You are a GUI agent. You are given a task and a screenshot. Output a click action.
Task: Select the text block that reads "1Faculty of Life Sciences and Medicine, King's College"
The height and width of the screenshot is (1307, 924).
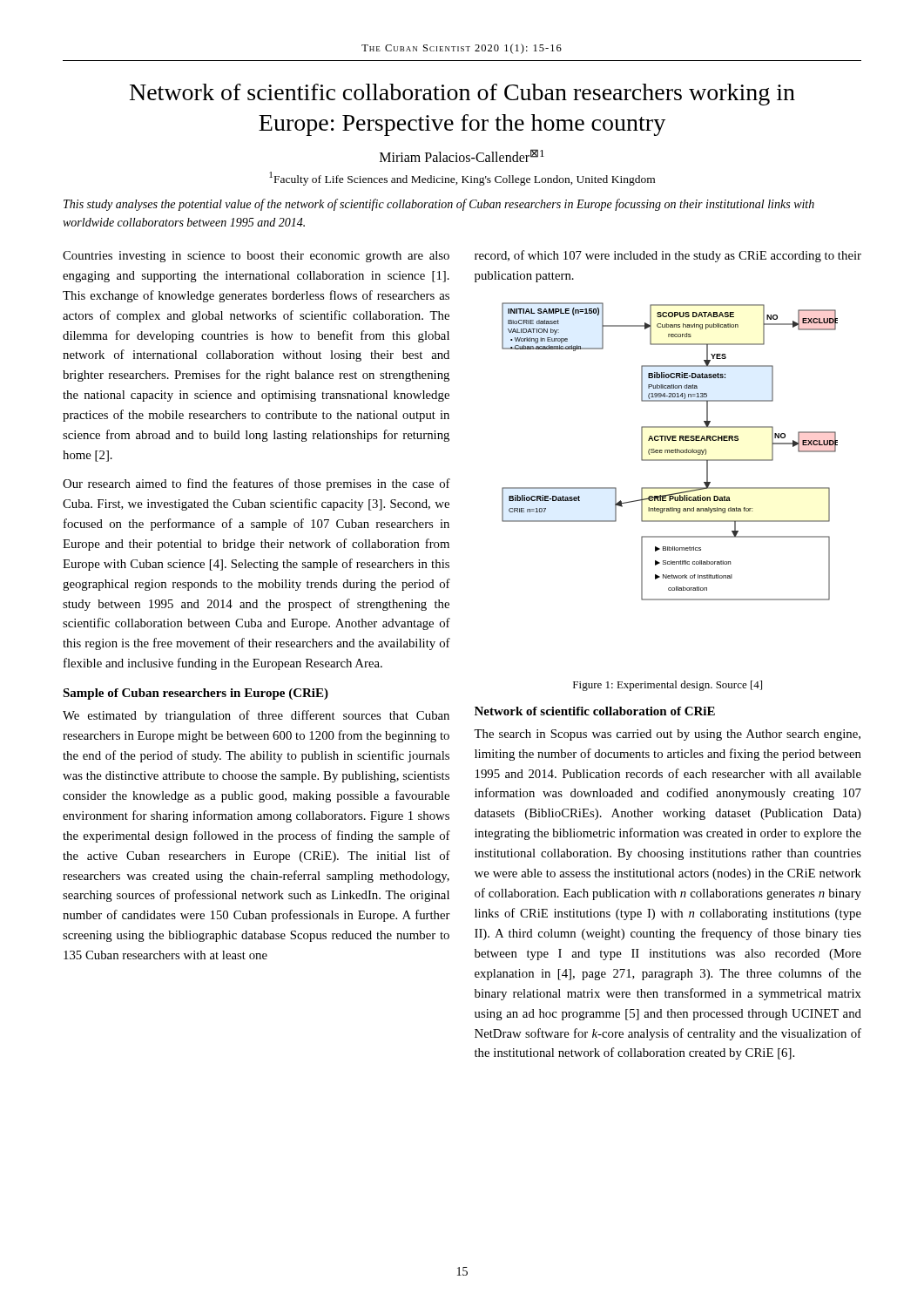462,177
